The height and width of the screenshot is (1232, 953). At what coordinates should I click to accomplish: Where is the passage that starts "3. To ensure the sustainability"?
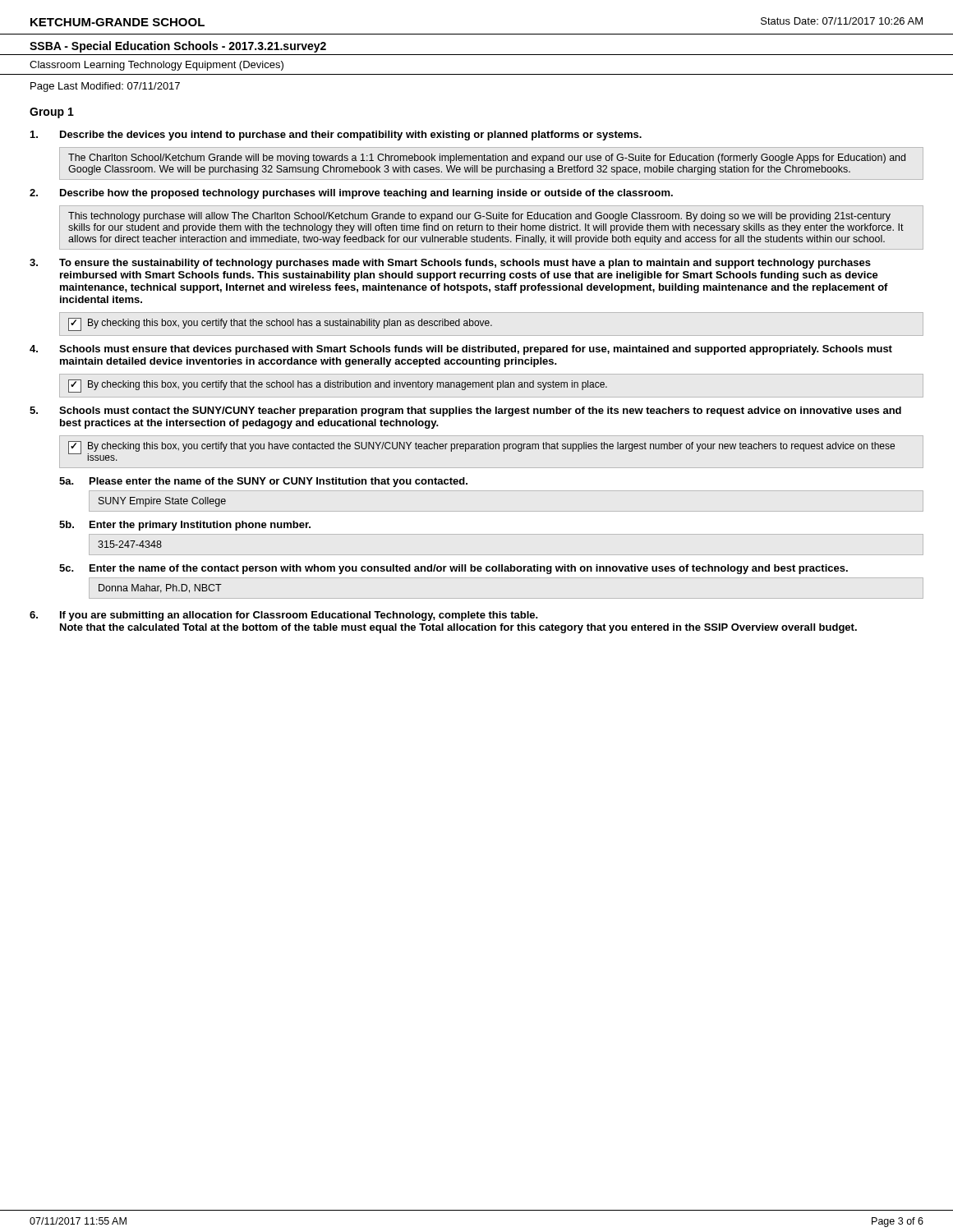(476, 281)
